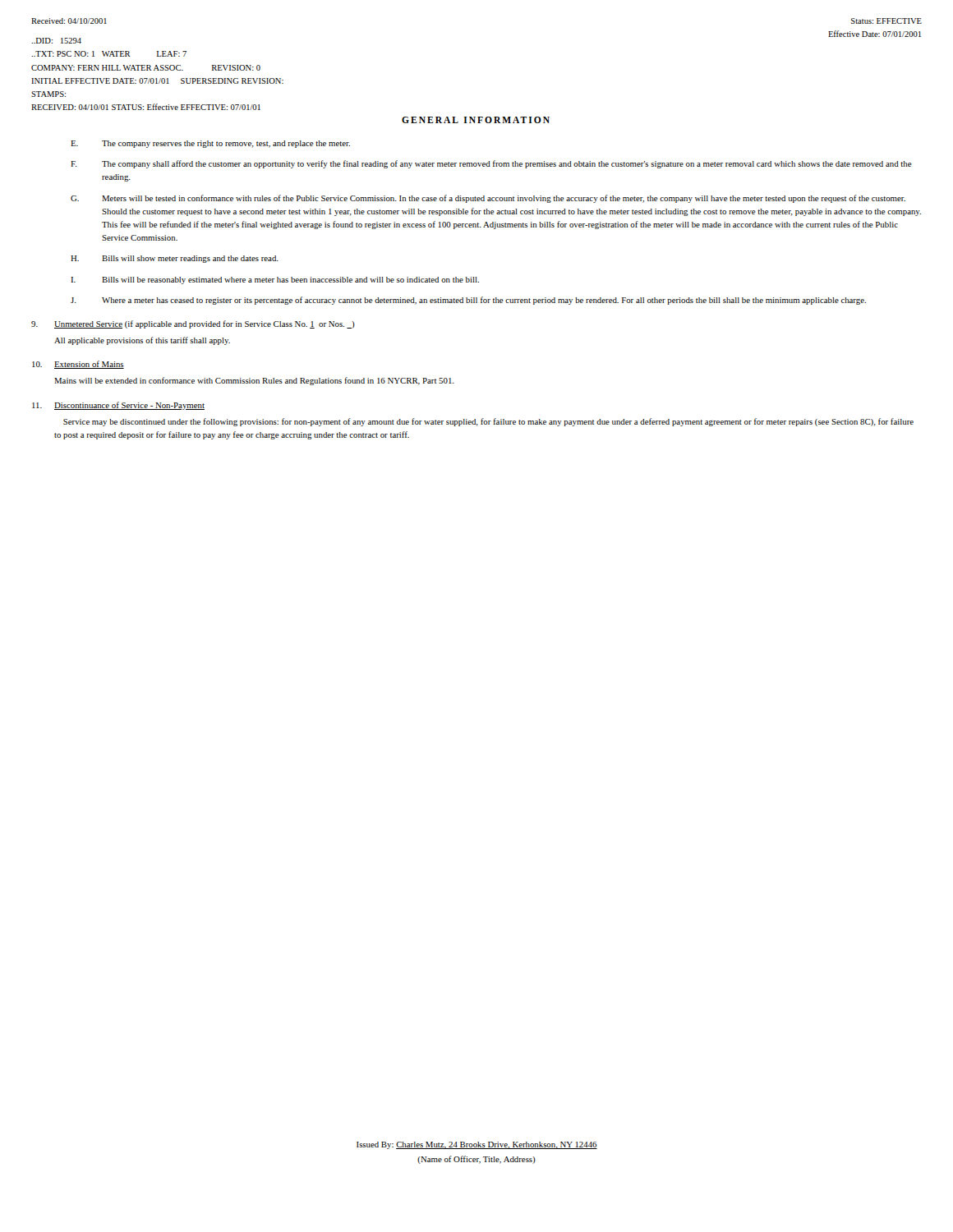
Task: Find the element starting "J. Where a meter"
Action: (x=476, y=300)
